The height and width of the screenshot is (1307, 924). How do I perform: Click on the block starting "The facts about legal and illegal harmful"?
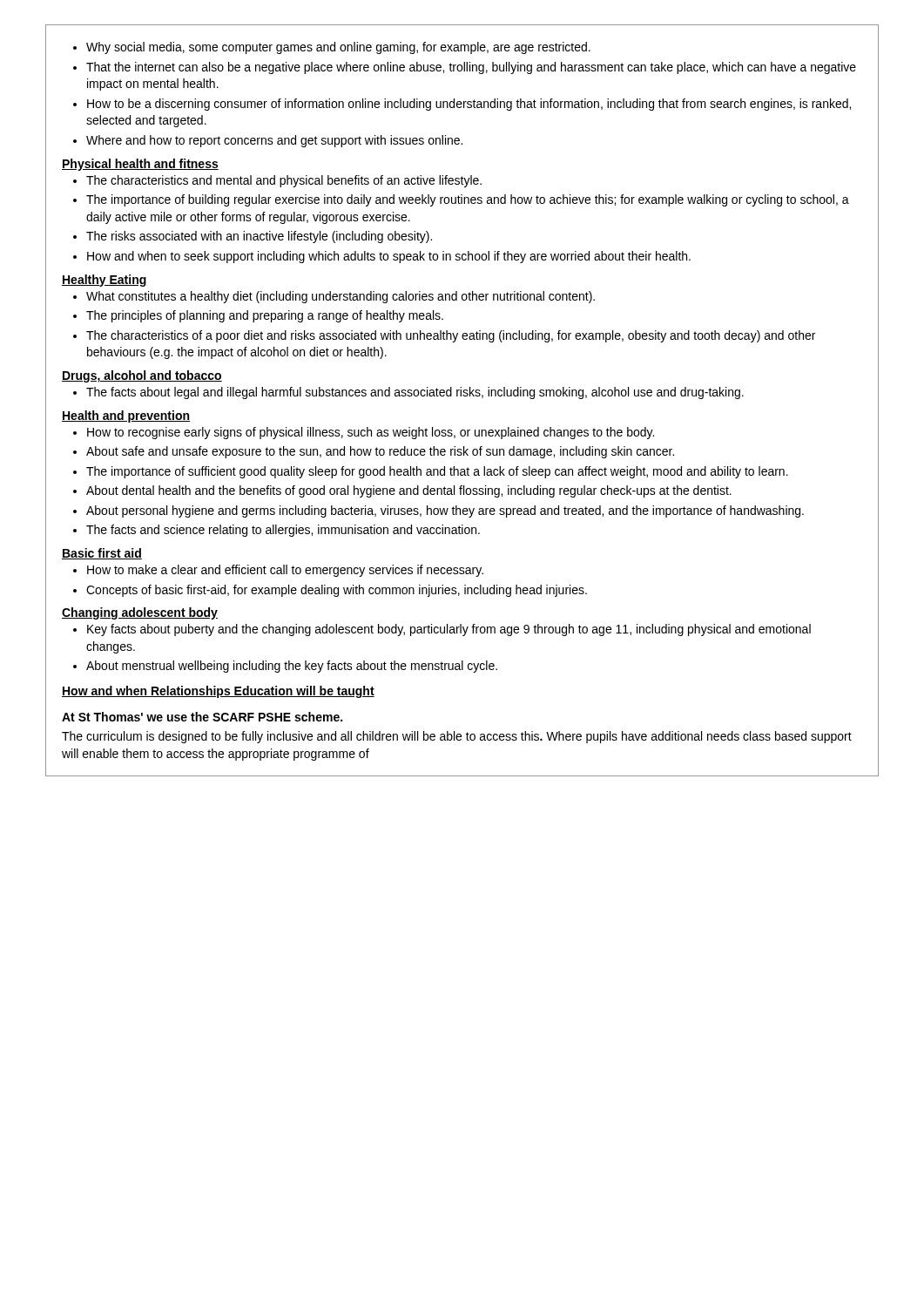[415, 392]
